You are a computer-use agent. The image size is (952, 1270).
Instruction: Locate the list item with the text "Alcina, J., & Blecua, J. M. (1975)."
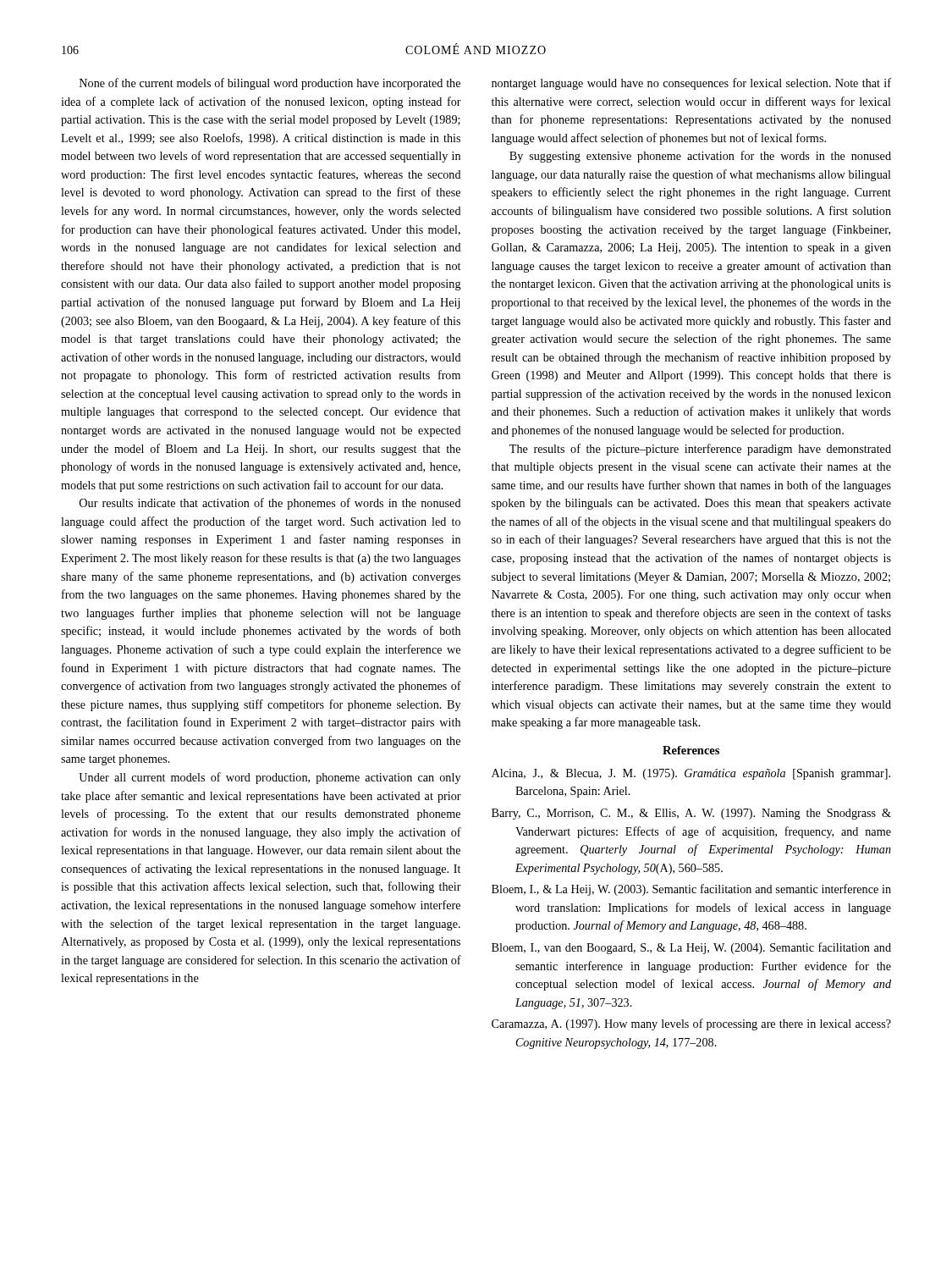coord(691,782)
